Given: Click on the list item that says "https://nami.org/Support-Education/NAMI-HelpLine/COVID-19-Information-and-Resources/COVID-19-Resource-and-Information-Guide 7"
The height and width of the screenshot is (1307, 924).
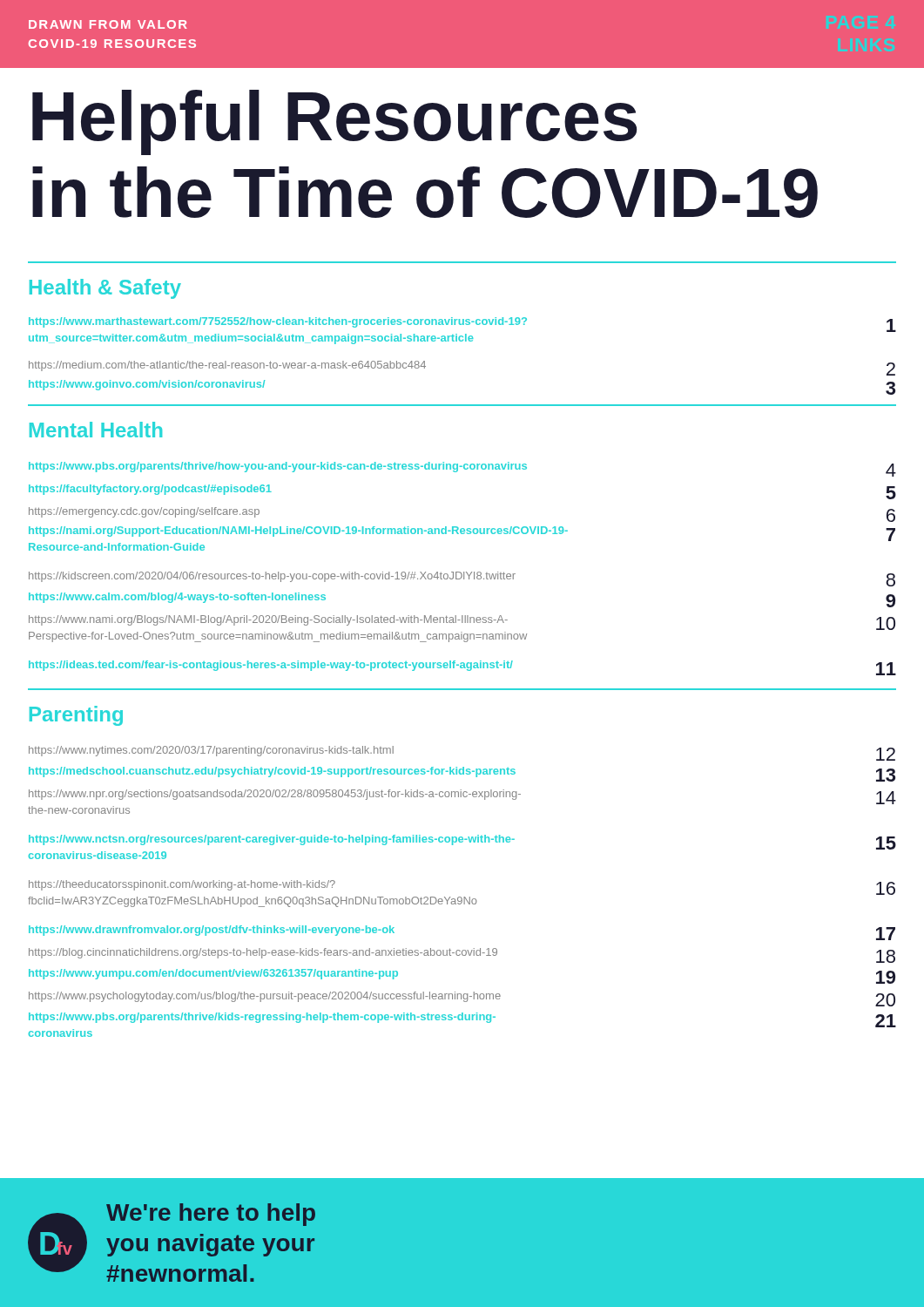Looking at the screenshot, I should point(462,539).
